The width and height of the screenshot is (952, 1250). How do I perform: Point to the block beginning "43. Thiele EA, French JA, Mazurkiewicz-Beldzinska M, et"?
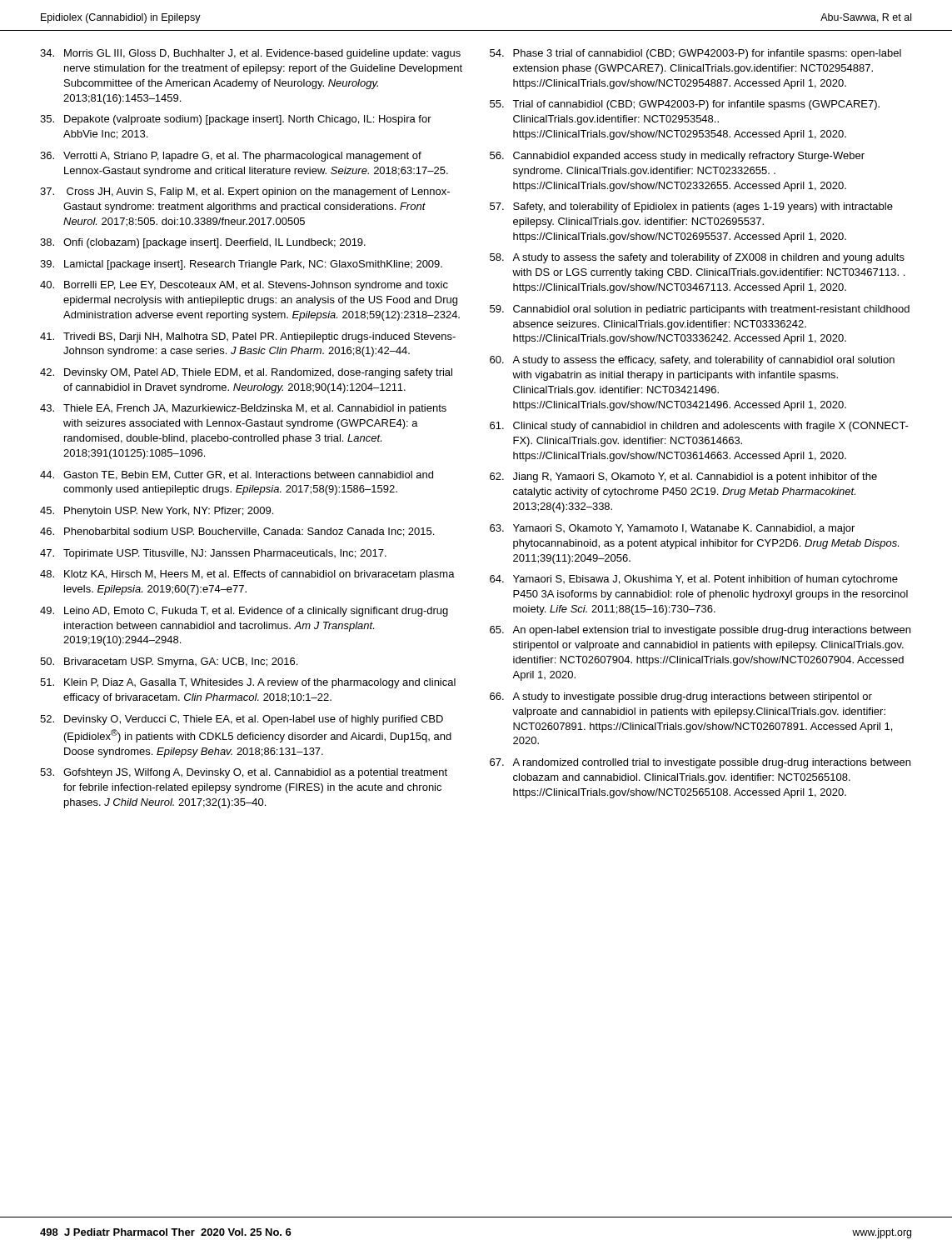[x=251, y=431]
